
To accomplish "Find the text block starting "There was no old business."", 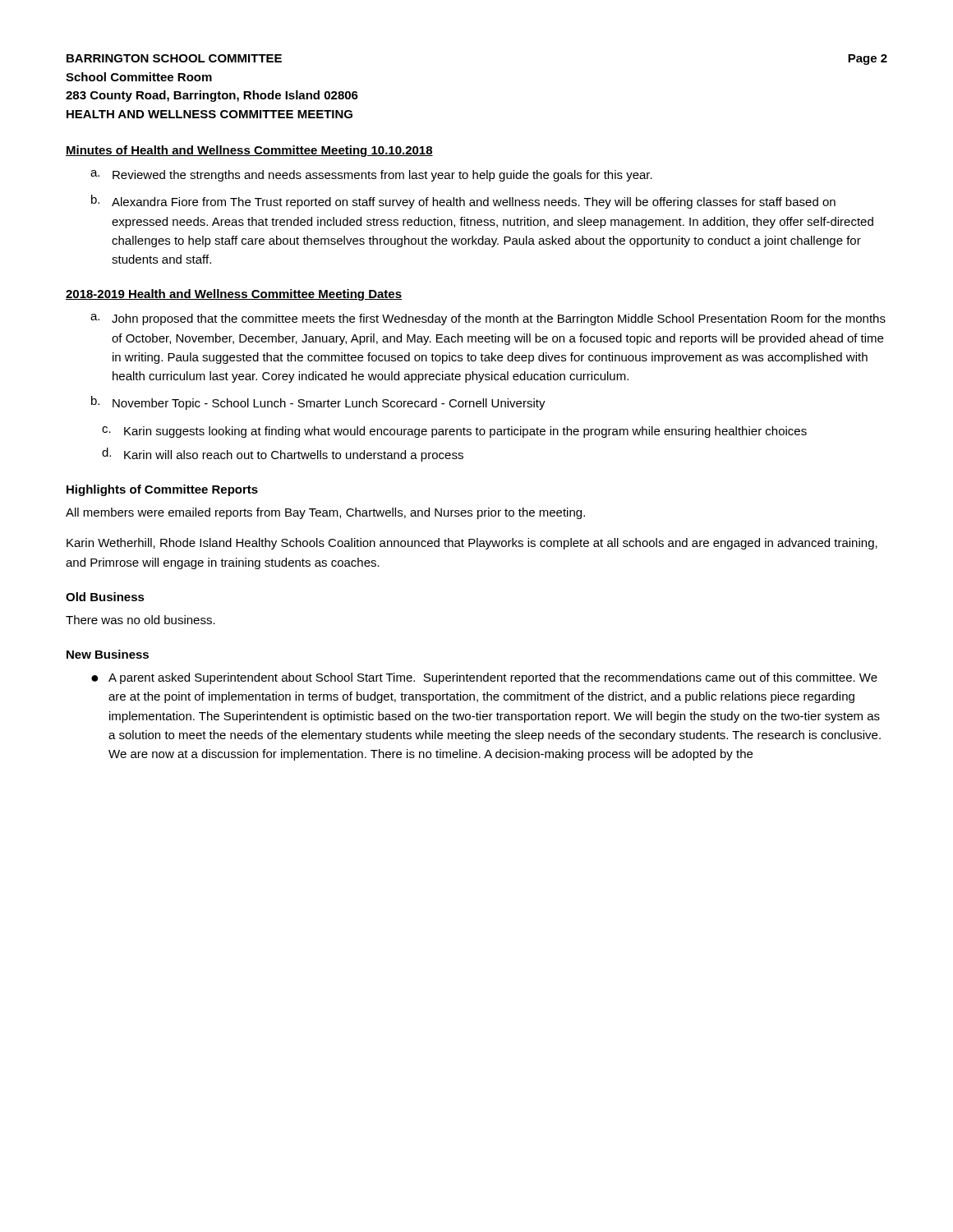I will [x=141, y=620].
